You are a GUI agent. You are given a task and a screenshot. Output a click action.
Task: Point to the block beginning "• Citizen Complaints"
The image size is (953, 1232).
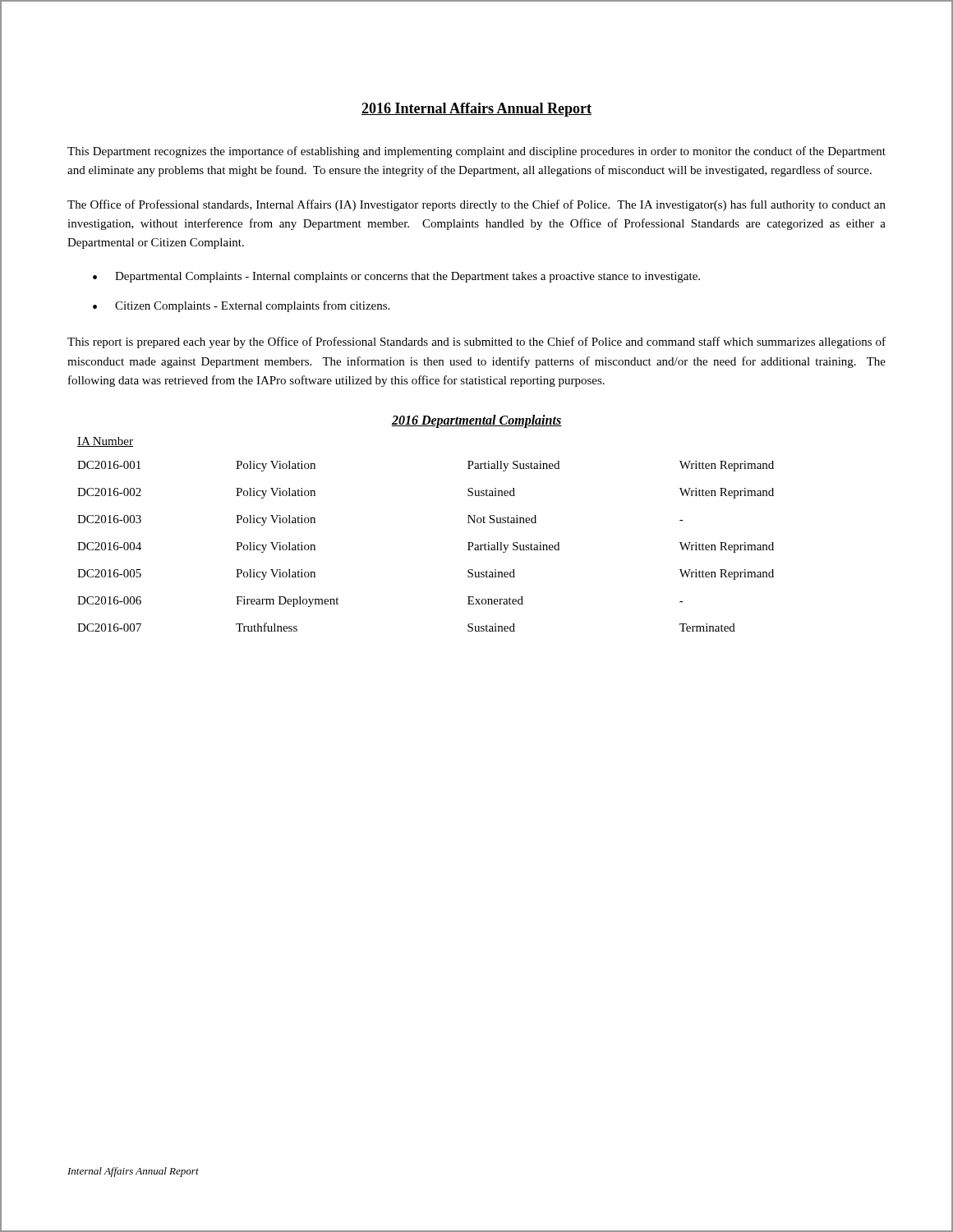point(241,306)
